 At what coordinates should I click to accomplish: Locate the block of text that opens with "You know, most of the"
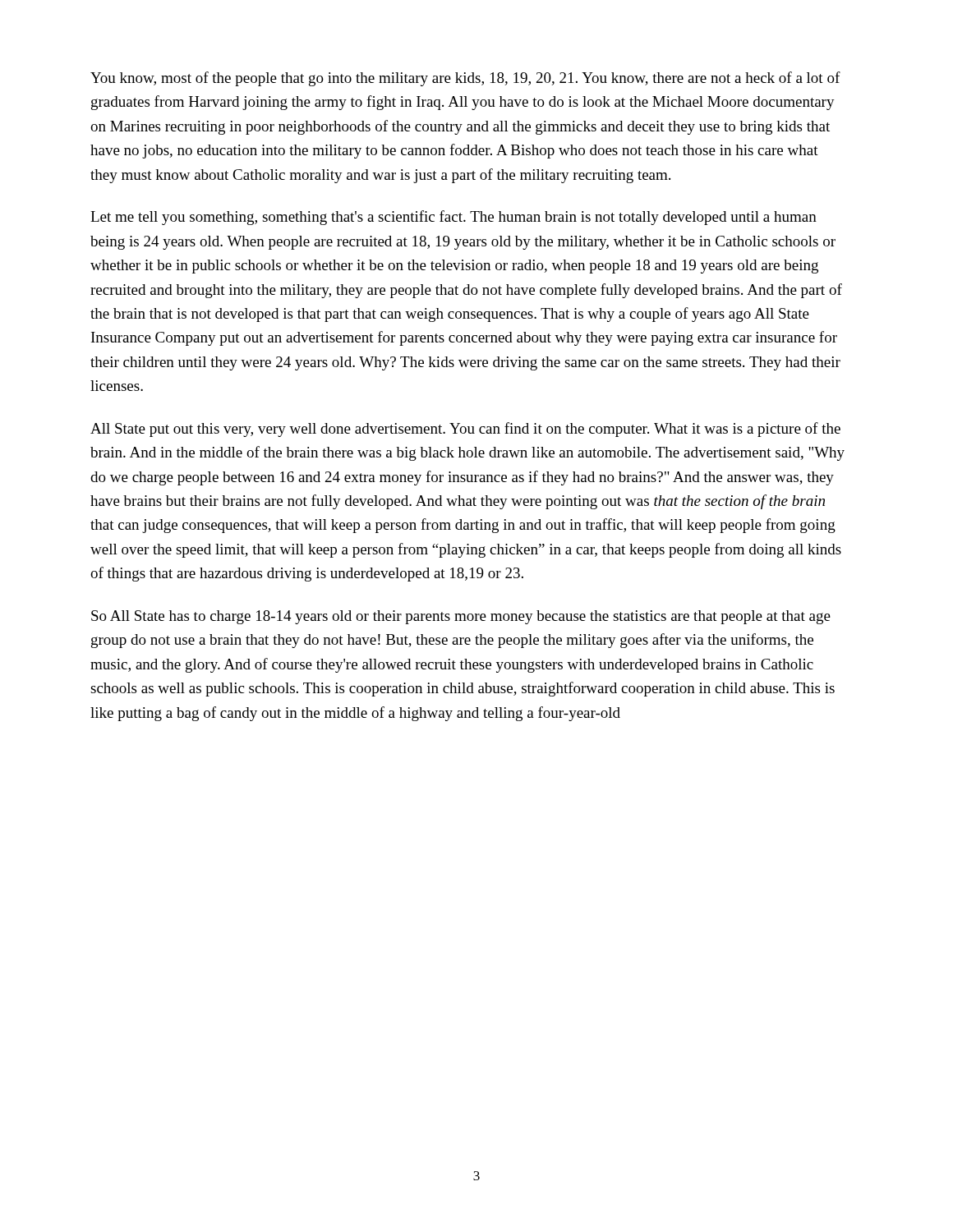tap(465, 126)
